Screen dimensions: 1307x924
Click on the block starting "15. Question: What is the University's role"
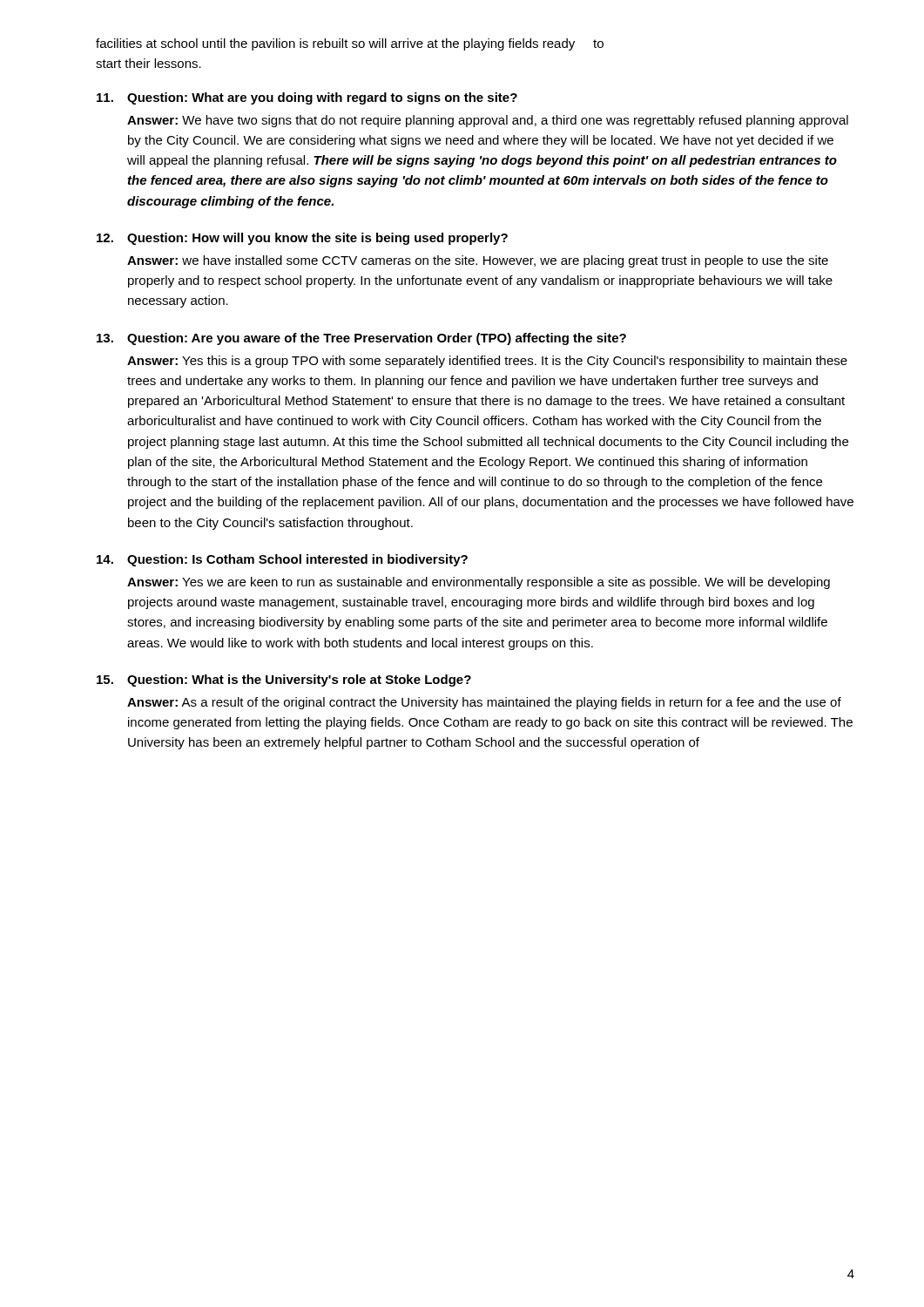(475, 712)
